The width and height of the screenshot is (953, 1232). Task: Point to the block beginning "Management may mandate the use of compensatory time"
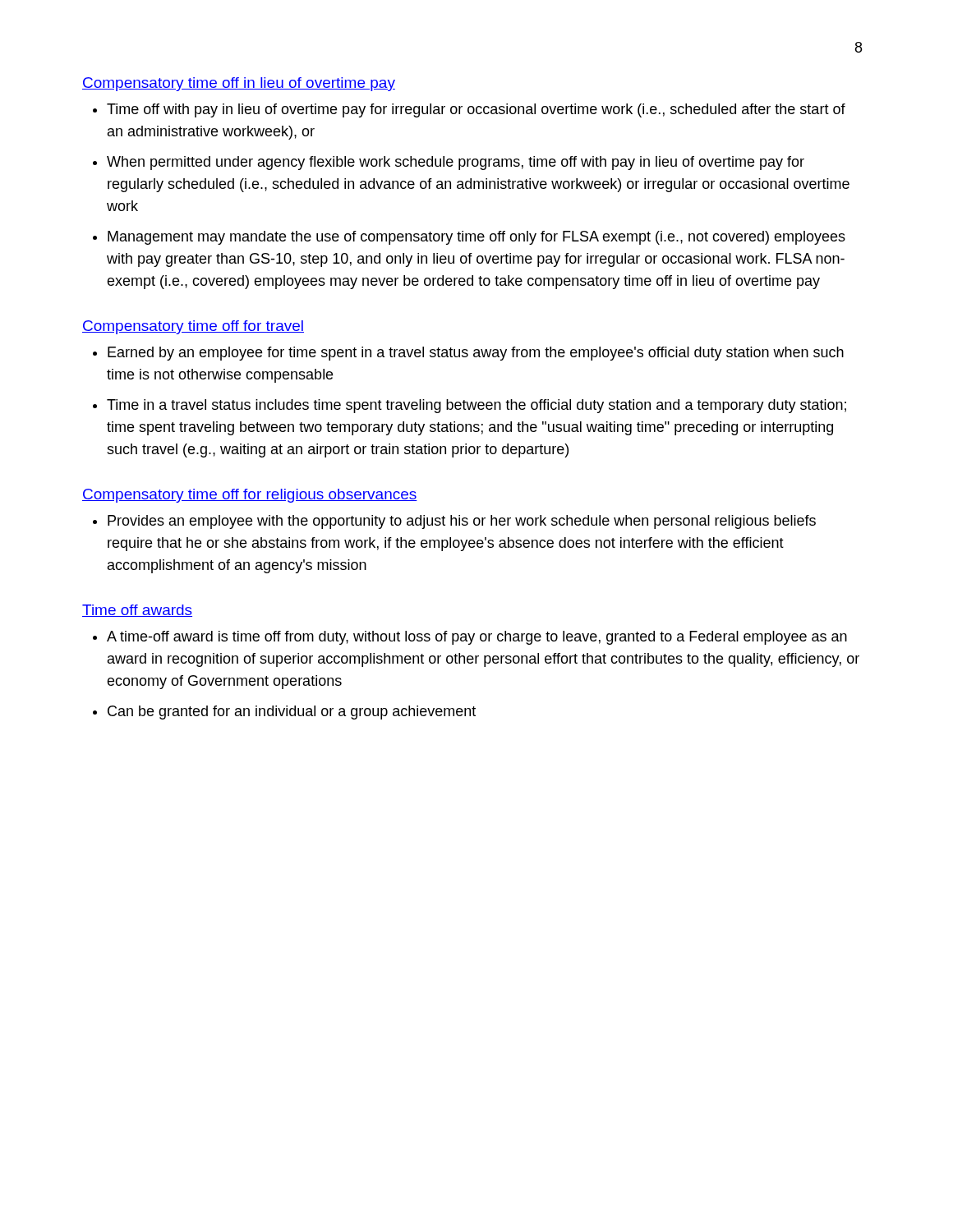pos(476,259)
